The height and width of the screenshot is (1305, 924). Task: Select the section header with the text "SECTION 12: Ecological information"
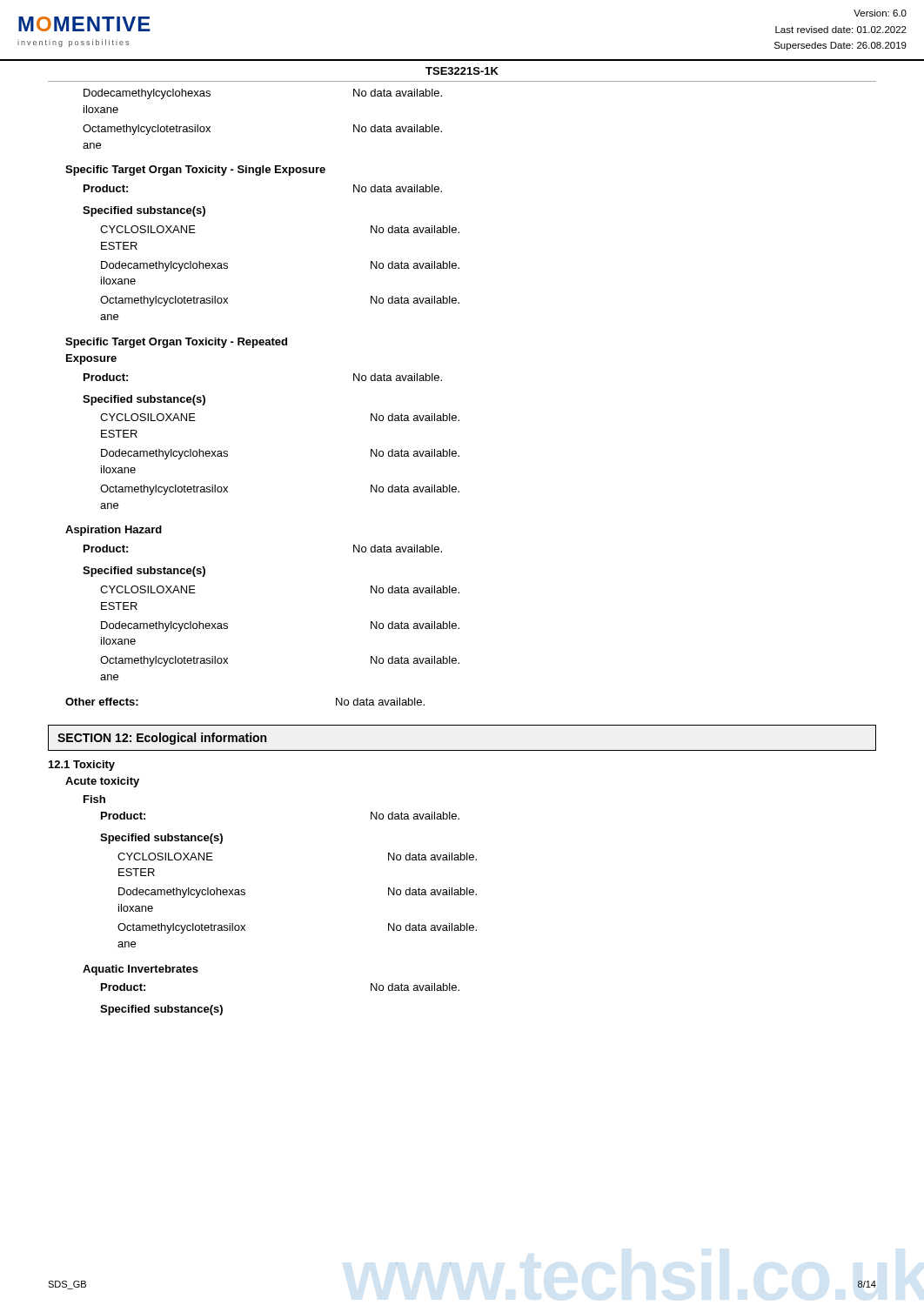point(162,738)
